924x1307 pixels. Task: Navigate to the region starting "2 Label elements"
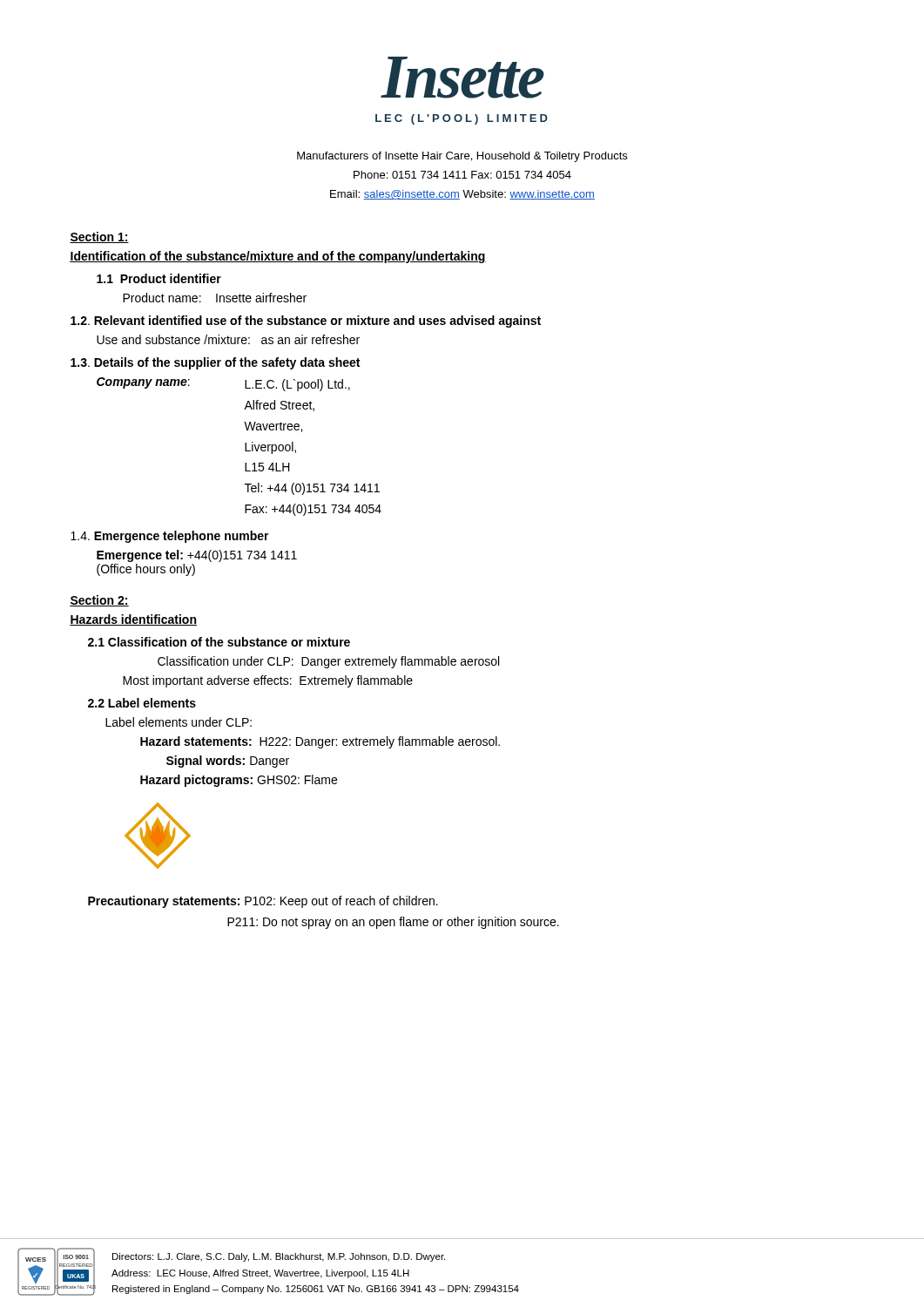(142, 703)
